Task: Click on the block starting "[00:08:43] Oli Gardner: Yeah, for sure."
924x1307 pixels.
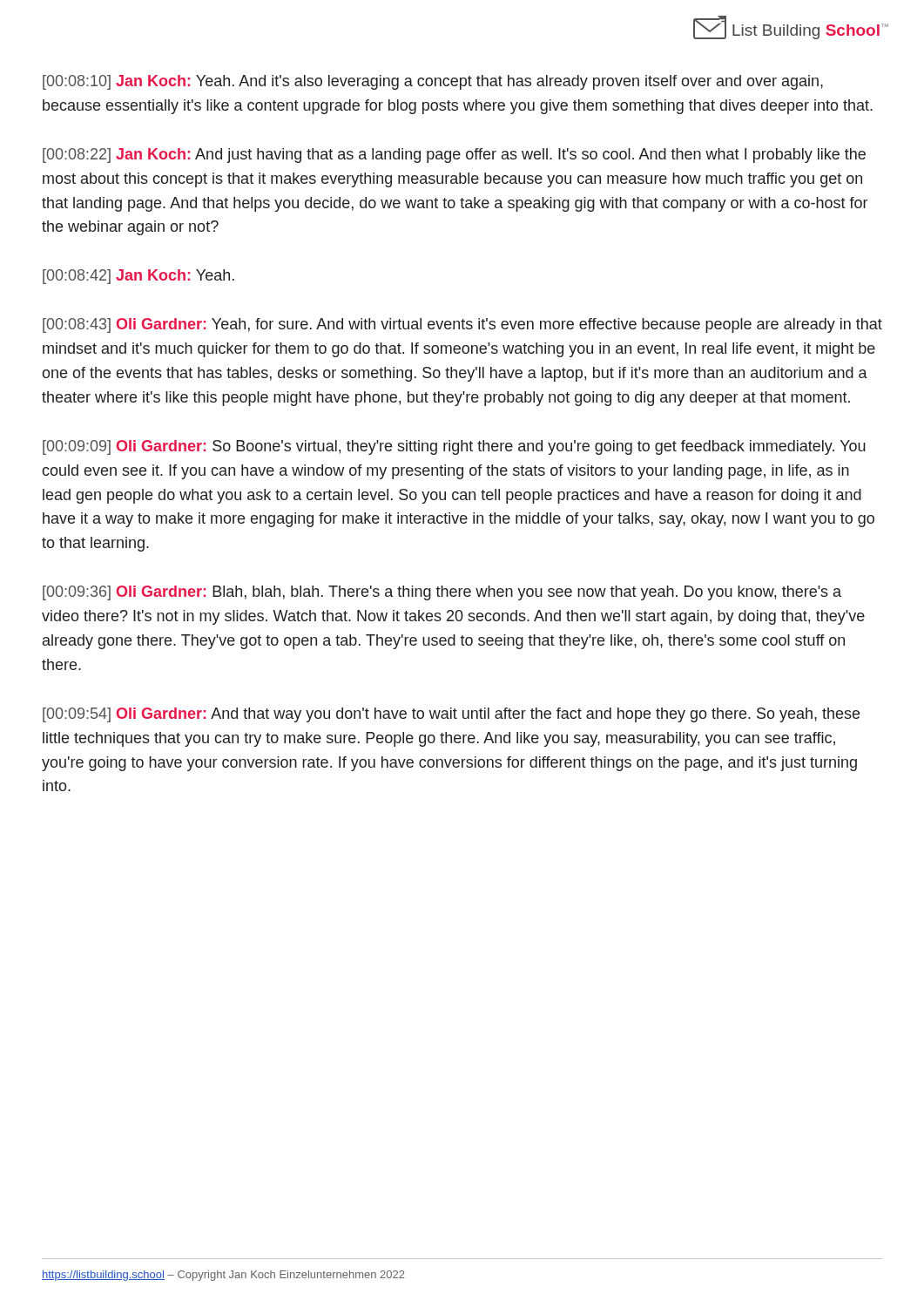Action: tap(462, 361)
